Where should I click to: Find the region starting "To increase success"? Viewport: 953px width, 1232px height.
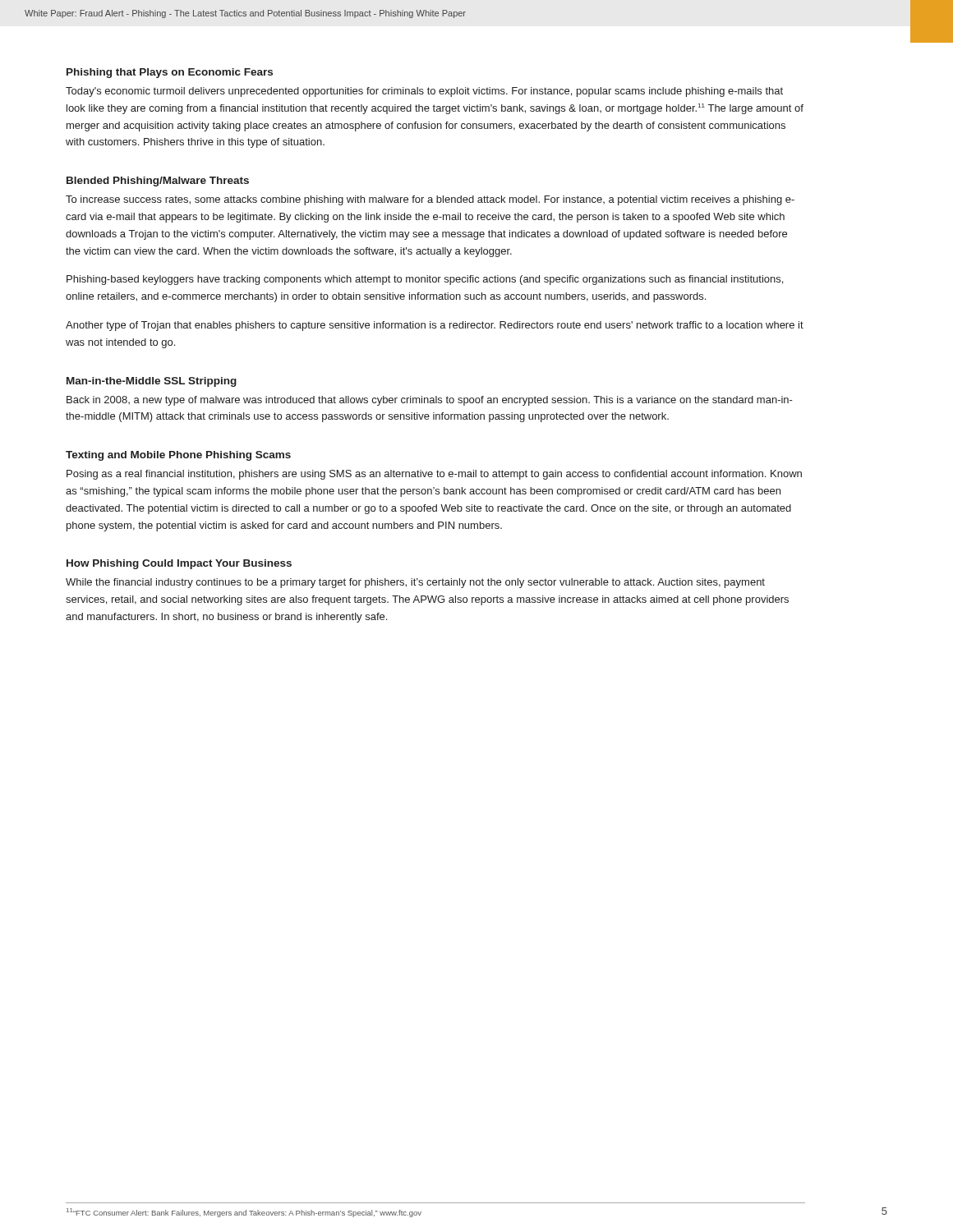point(430,225)
